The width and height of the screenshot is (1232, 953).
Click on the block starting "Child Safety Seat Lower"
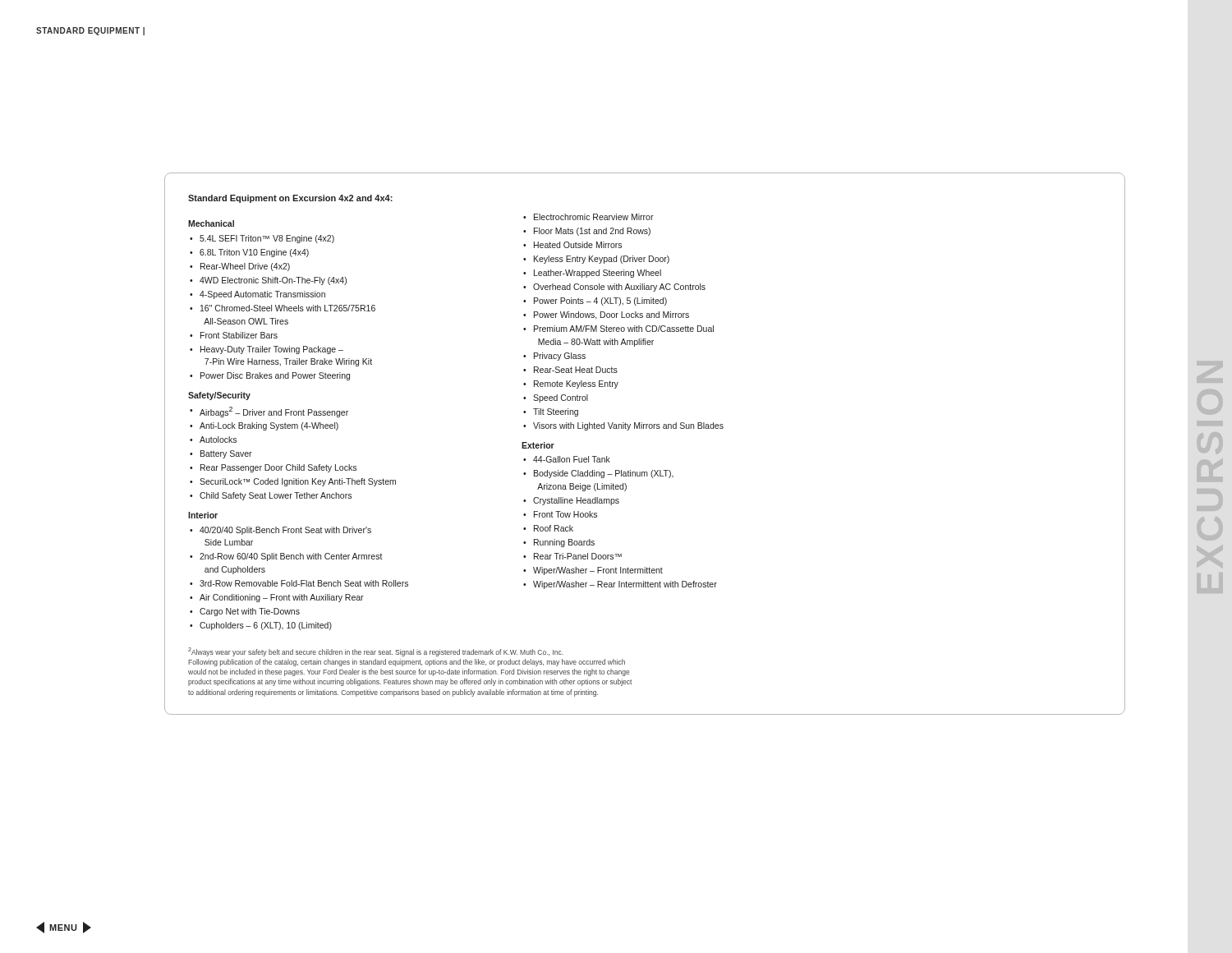(276, 496)
